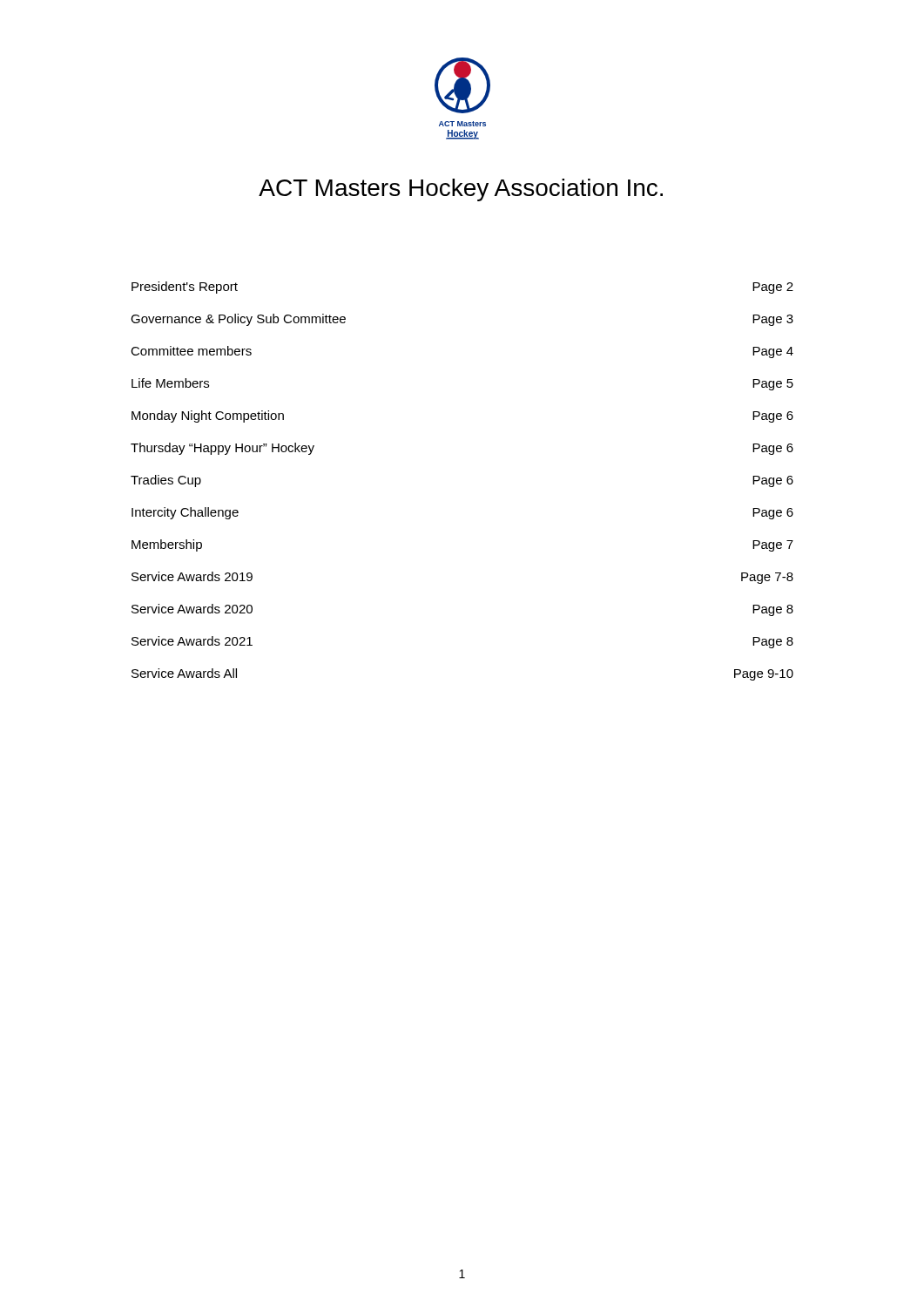
Task: Find the list item containing "Service Awards 2020 Page 8"
Action: (191, 609)
